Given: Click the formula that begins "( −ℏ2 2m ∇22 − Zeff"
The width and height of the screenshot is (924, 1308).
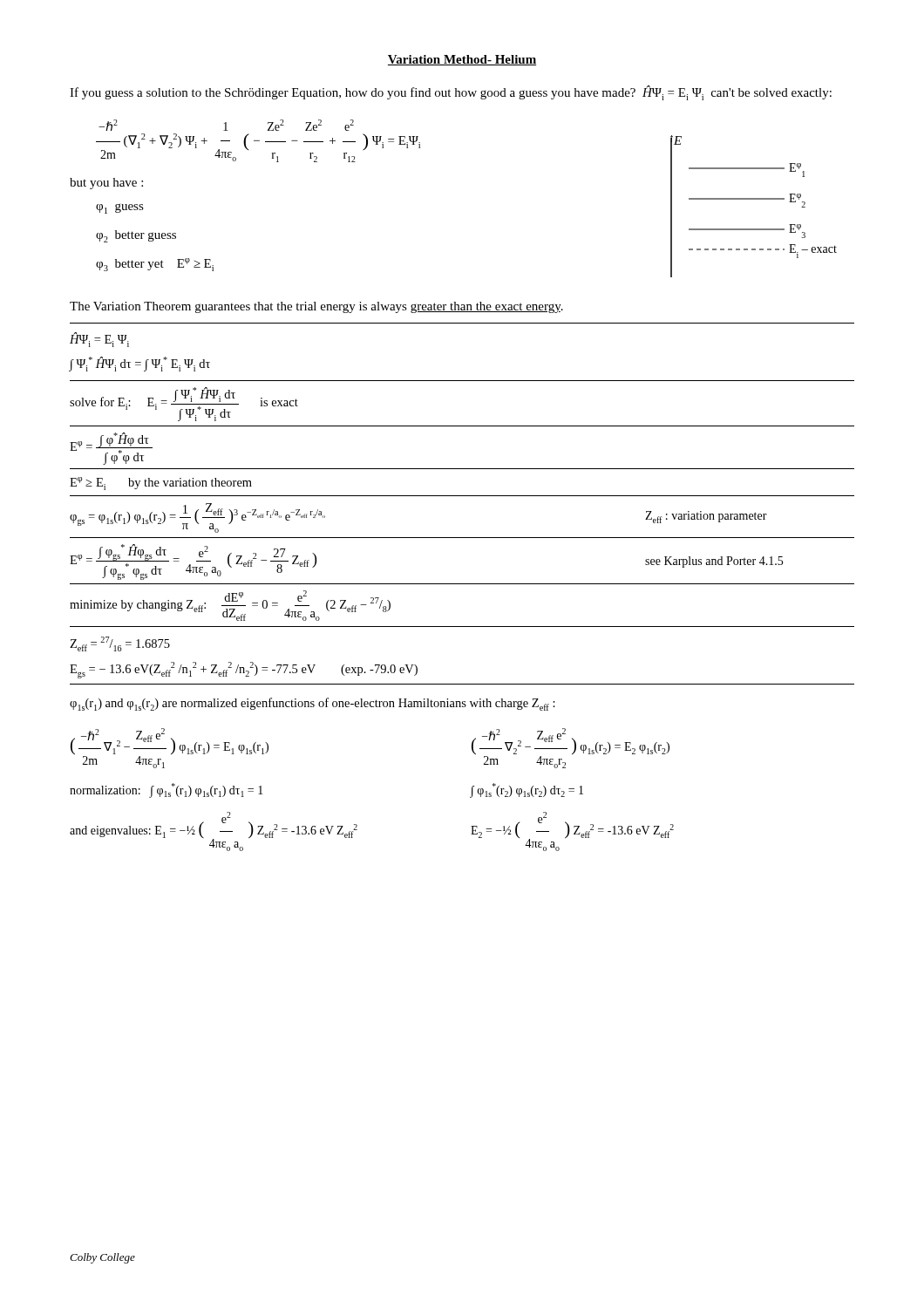Looking at the screenshot, I should click(x=570, y=749).
